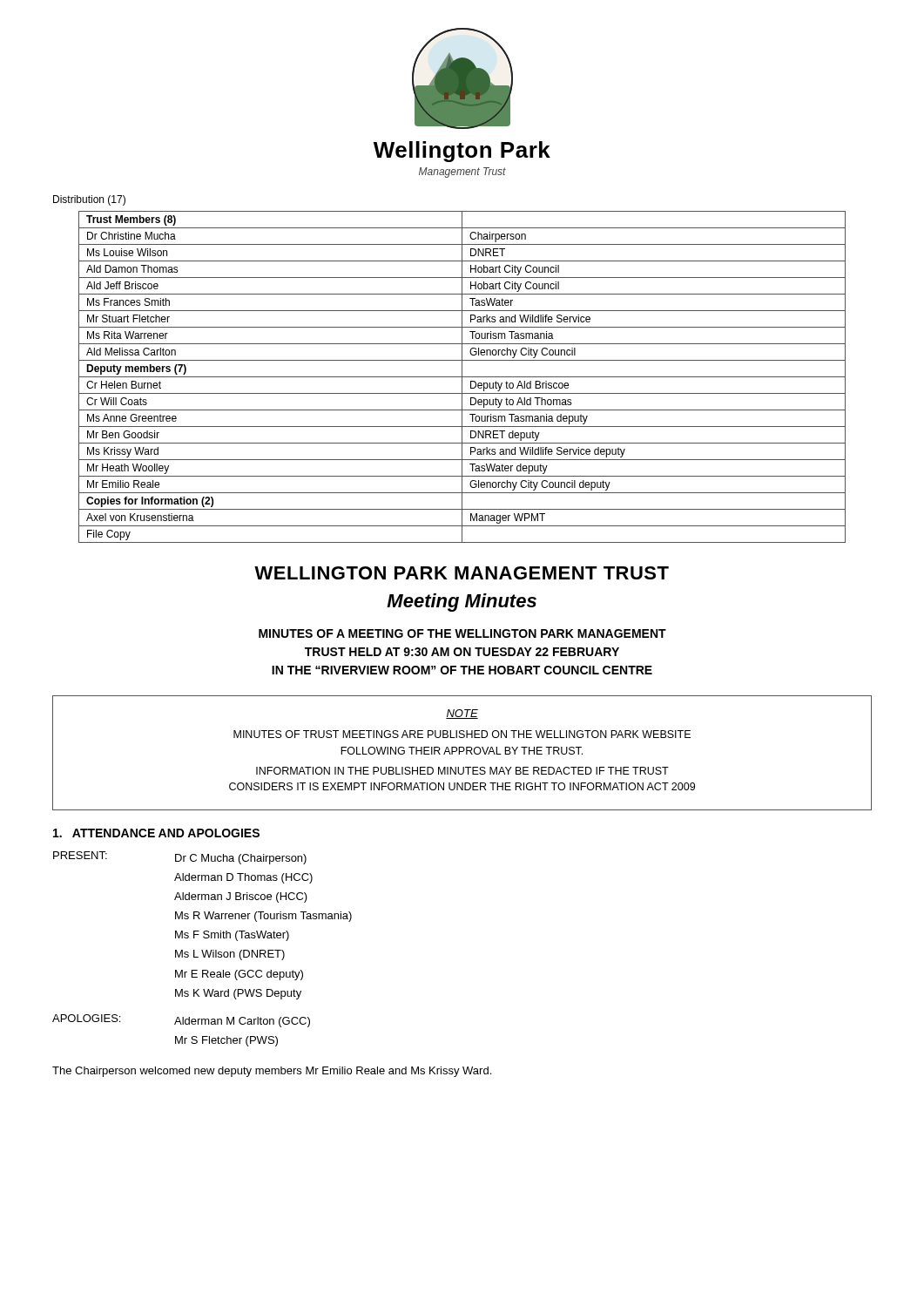Locate the block of text that opens with "APOLOGIES: Alderman M Carlton (GCC)"
The height and width of the screenshot is (1307, 924).
point(181,1021)
